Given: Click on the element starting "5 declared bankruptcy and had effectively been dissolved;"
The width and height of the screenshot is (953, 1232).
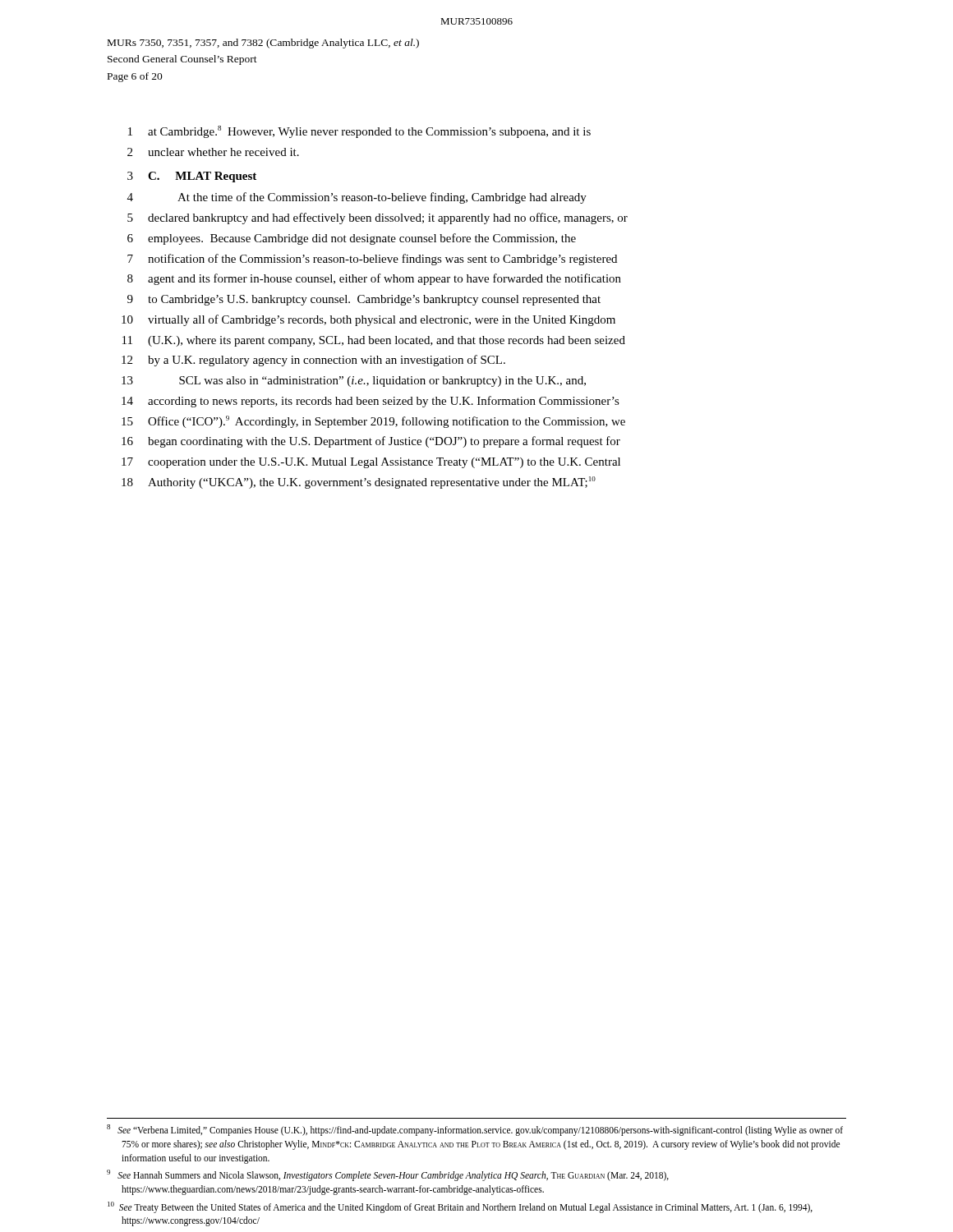Looking at the screenshot, I should 476,218.
